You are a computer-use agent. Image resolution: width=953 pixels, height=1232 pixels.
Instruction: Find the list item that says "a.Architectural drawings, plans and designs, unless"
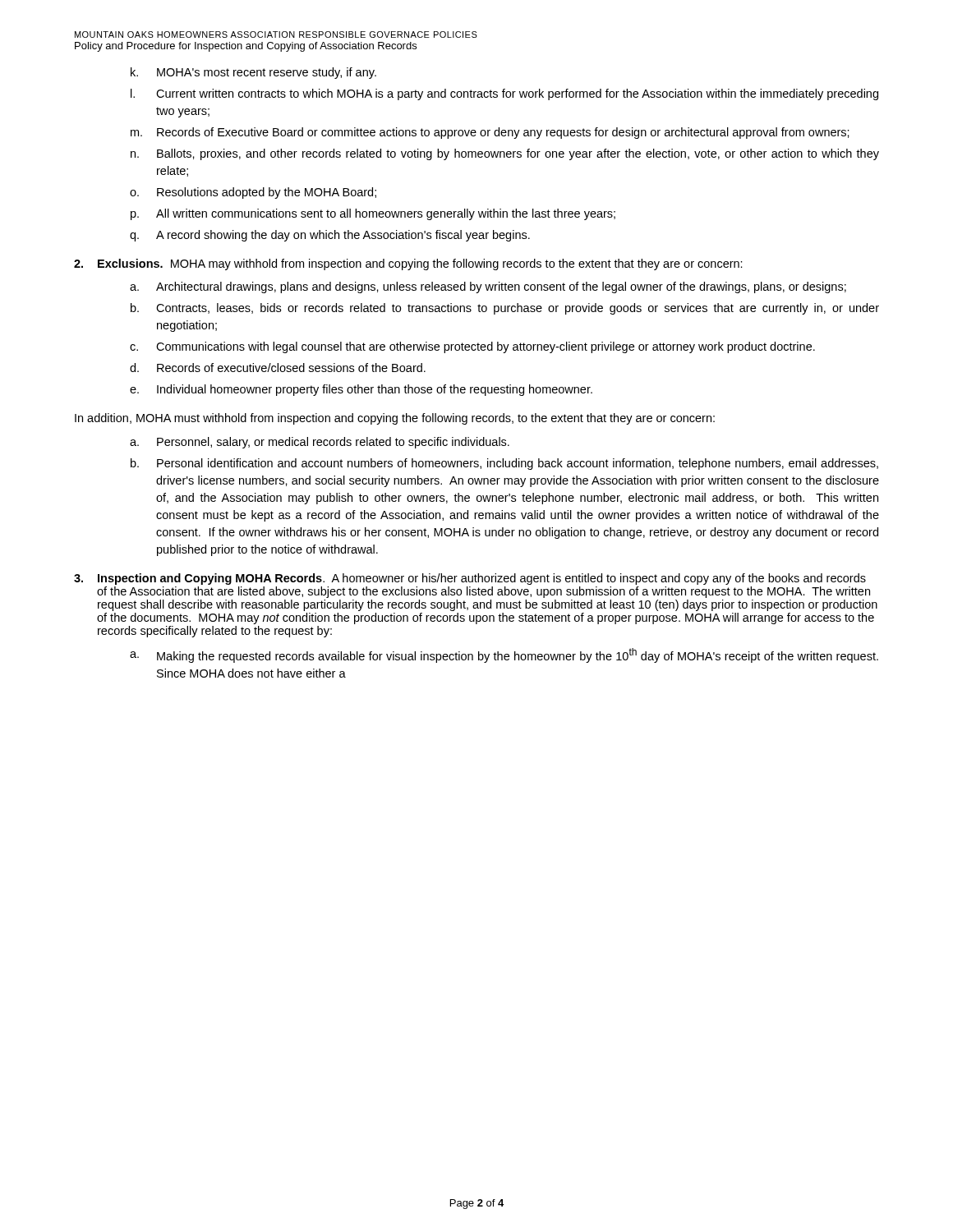coord(501,287)
